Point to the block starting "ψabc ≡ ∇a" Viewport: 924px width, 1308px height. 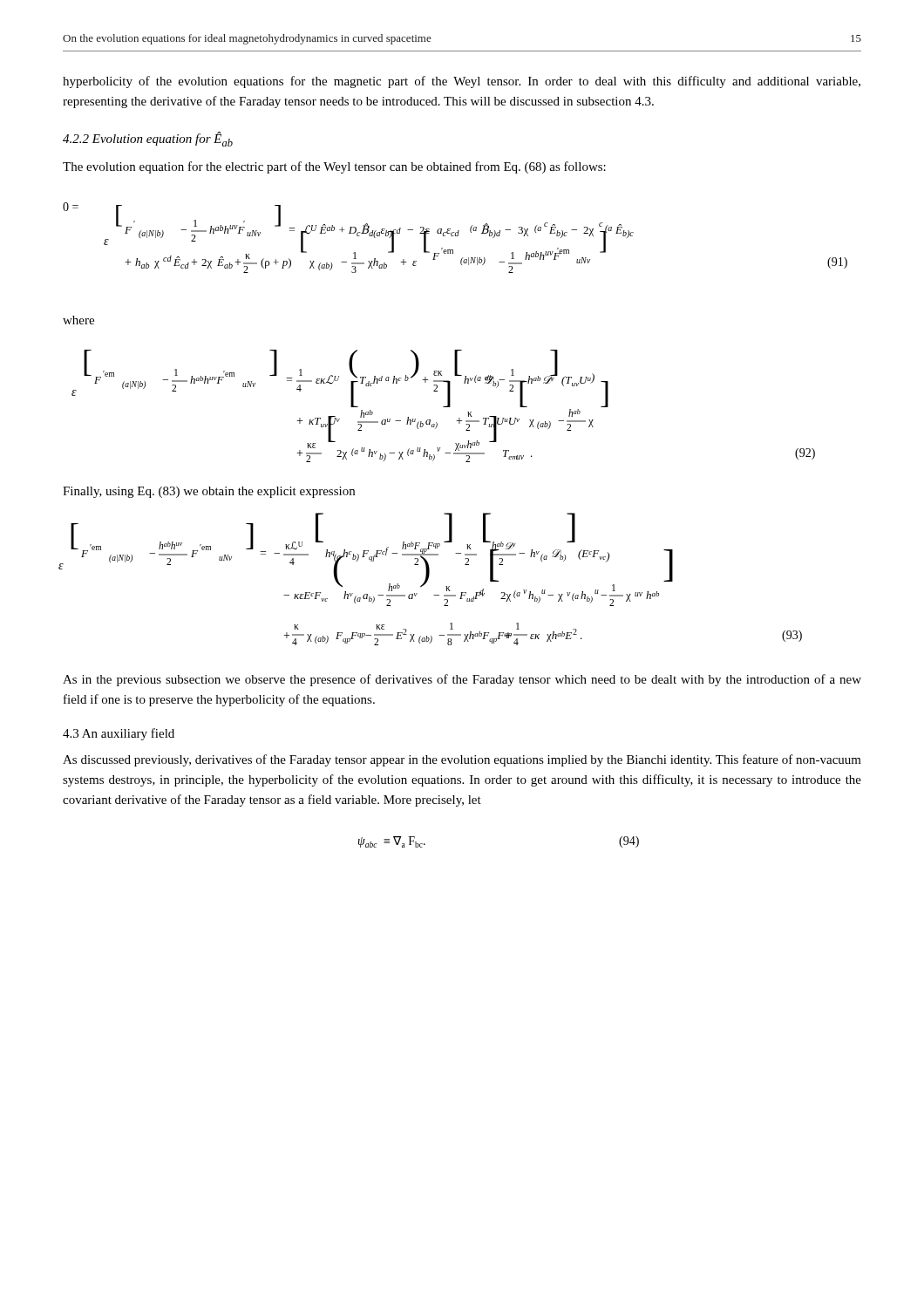coord(399,842)
